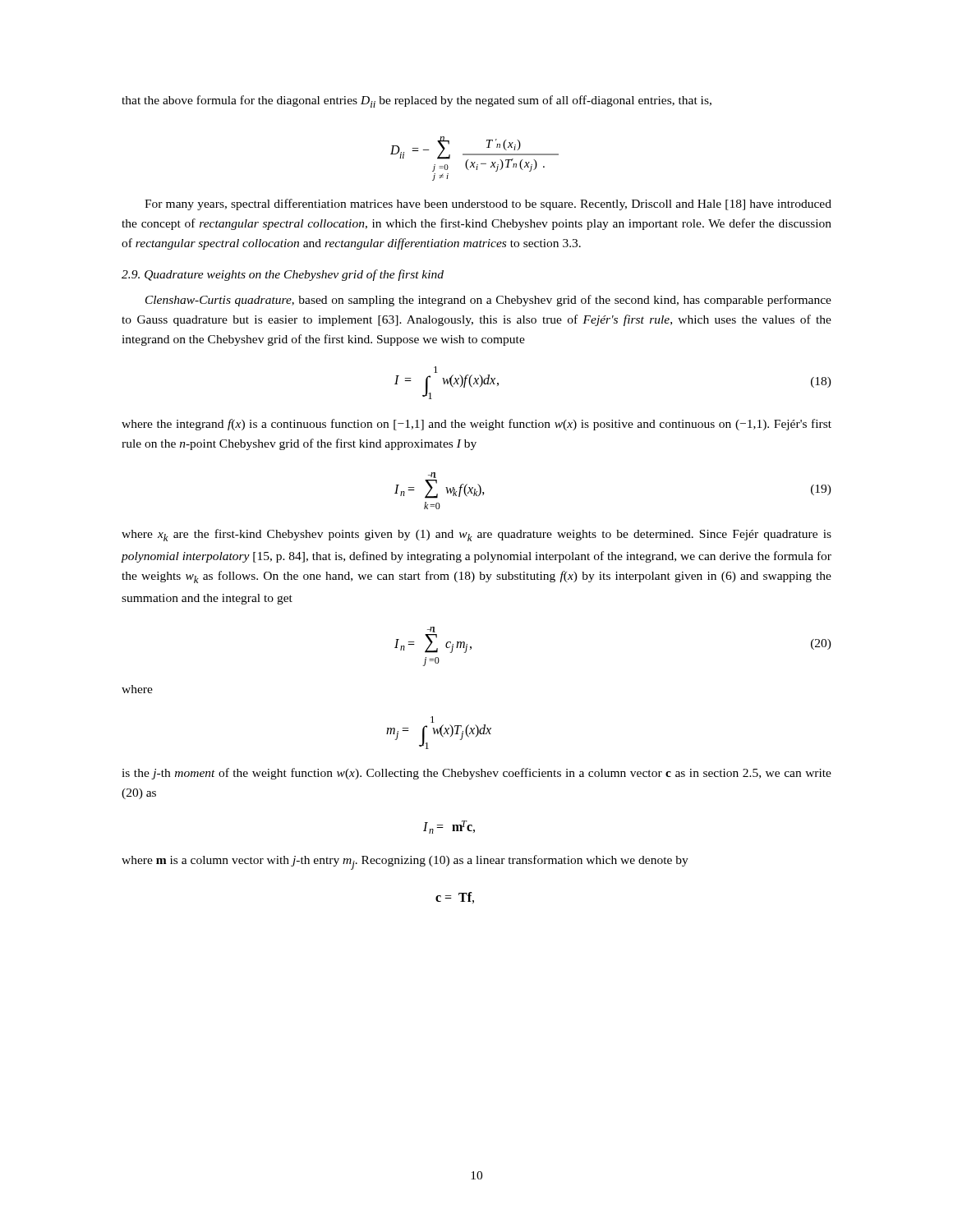953x1232 pixels.
Task: Select the formula that says "I n = m T c ,"
Action: pos(476,826)
